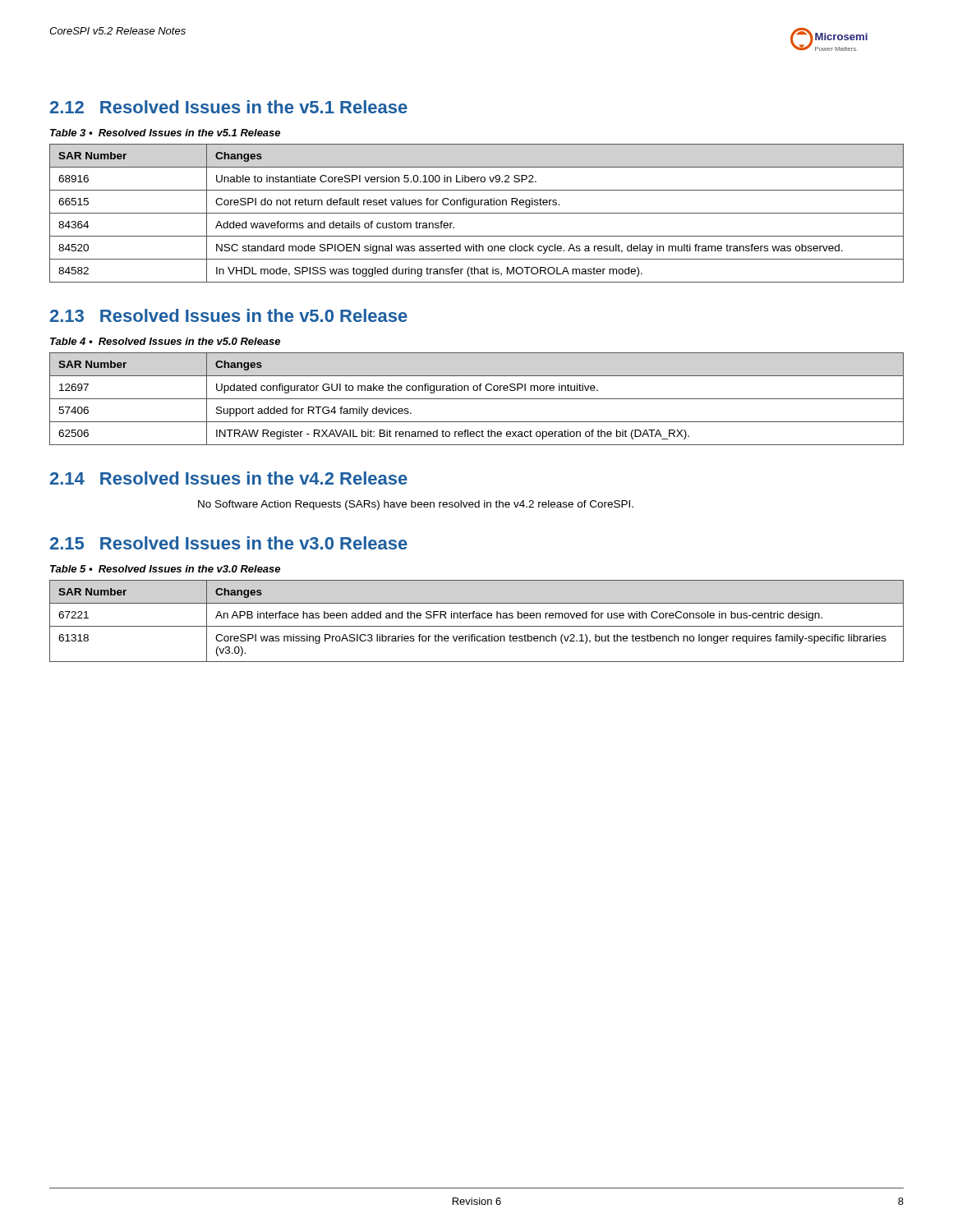This screenshot has width=953, height=1232.
Task: Find the section header that reads "2.14 Resolved Issues"
Action: click(x=228, y=479)
